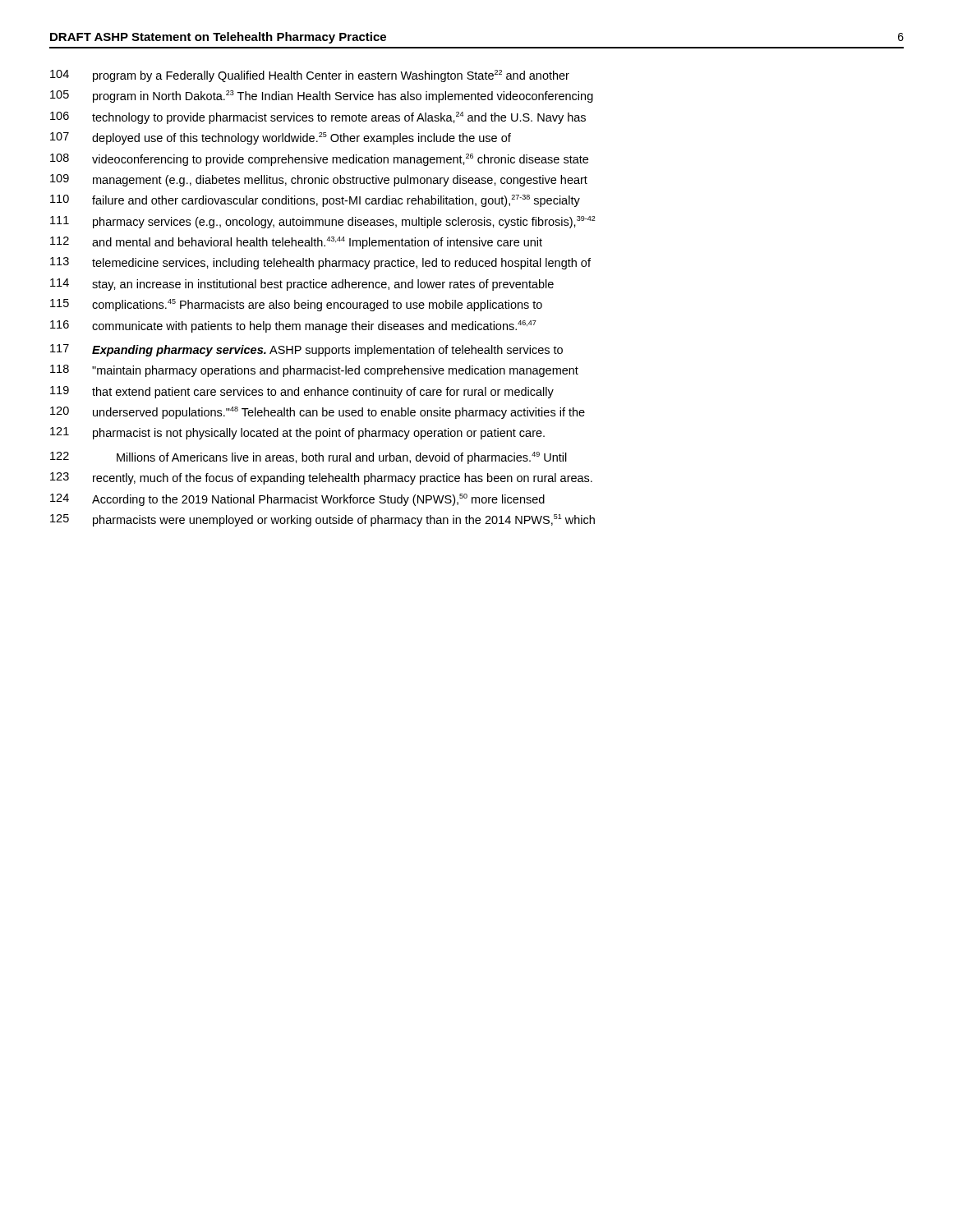
Task: Where is the passage that starts "107 deployed use of this technology worldwide.25"?
Action: point(476,139)
